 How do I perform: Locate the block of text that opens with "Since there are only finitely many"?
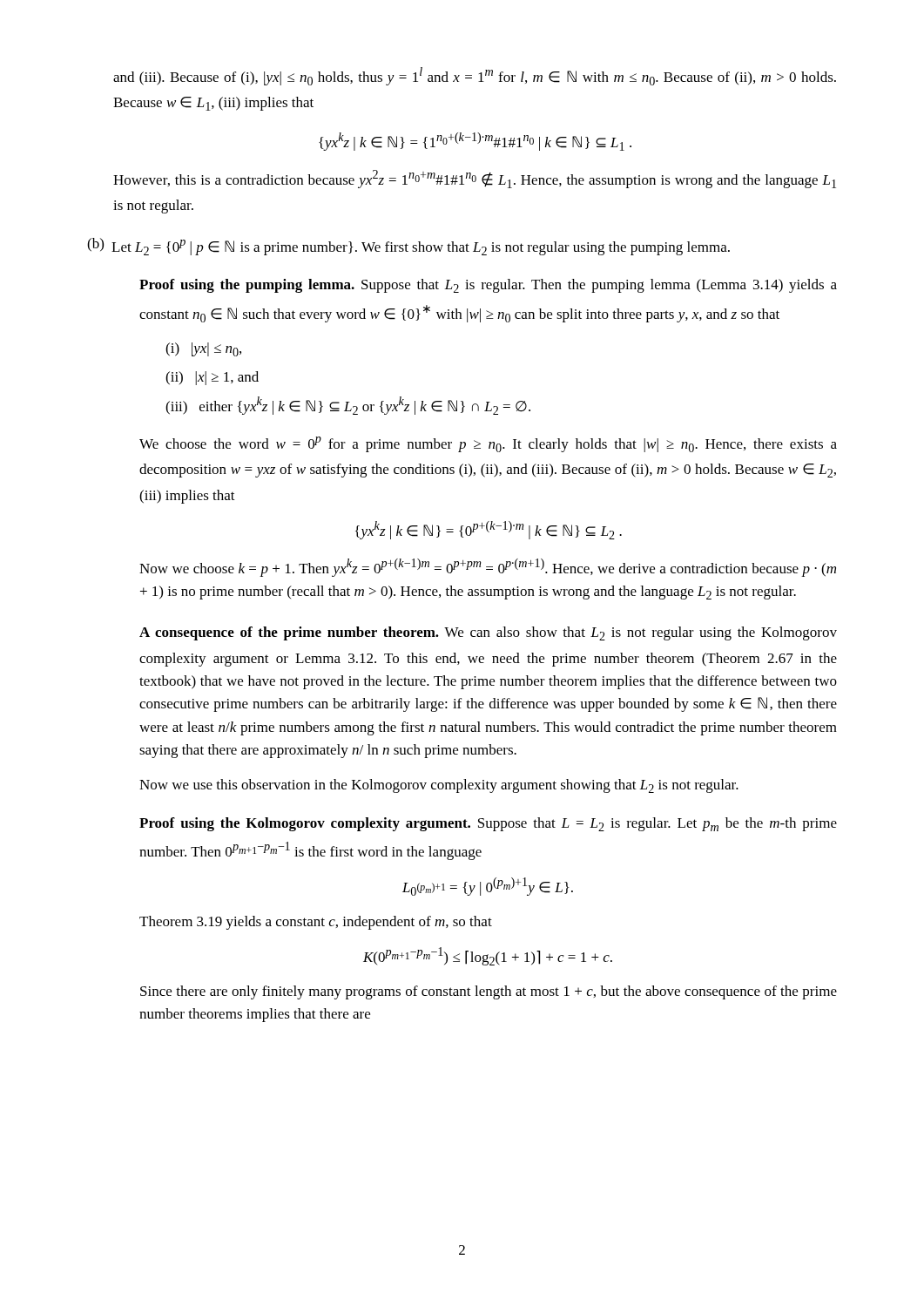488,1002
